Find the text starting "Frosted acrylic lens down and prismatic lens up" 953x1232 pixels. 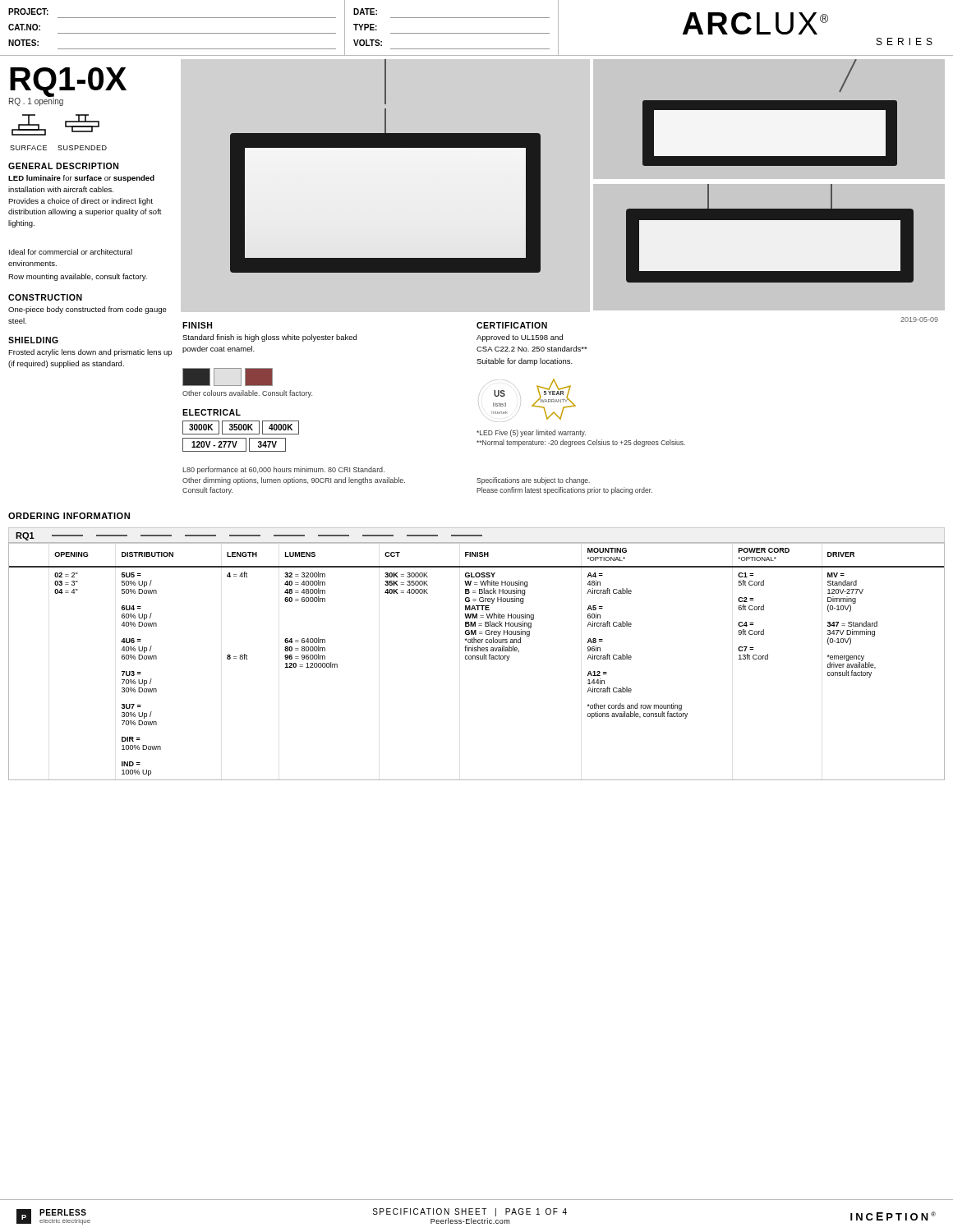90,358
